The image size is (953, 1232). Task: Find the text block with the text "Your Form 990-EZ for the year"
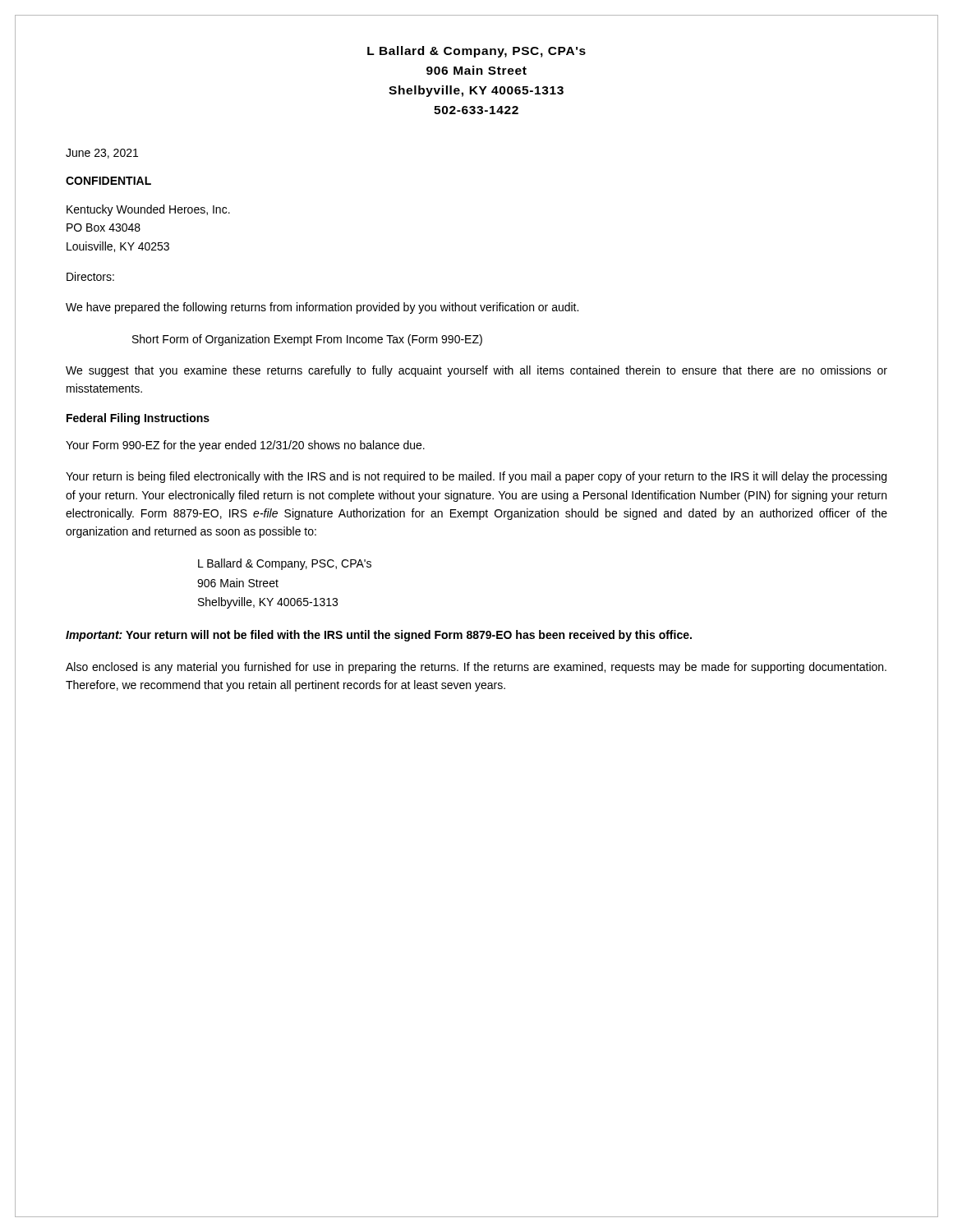click(246, 445)
